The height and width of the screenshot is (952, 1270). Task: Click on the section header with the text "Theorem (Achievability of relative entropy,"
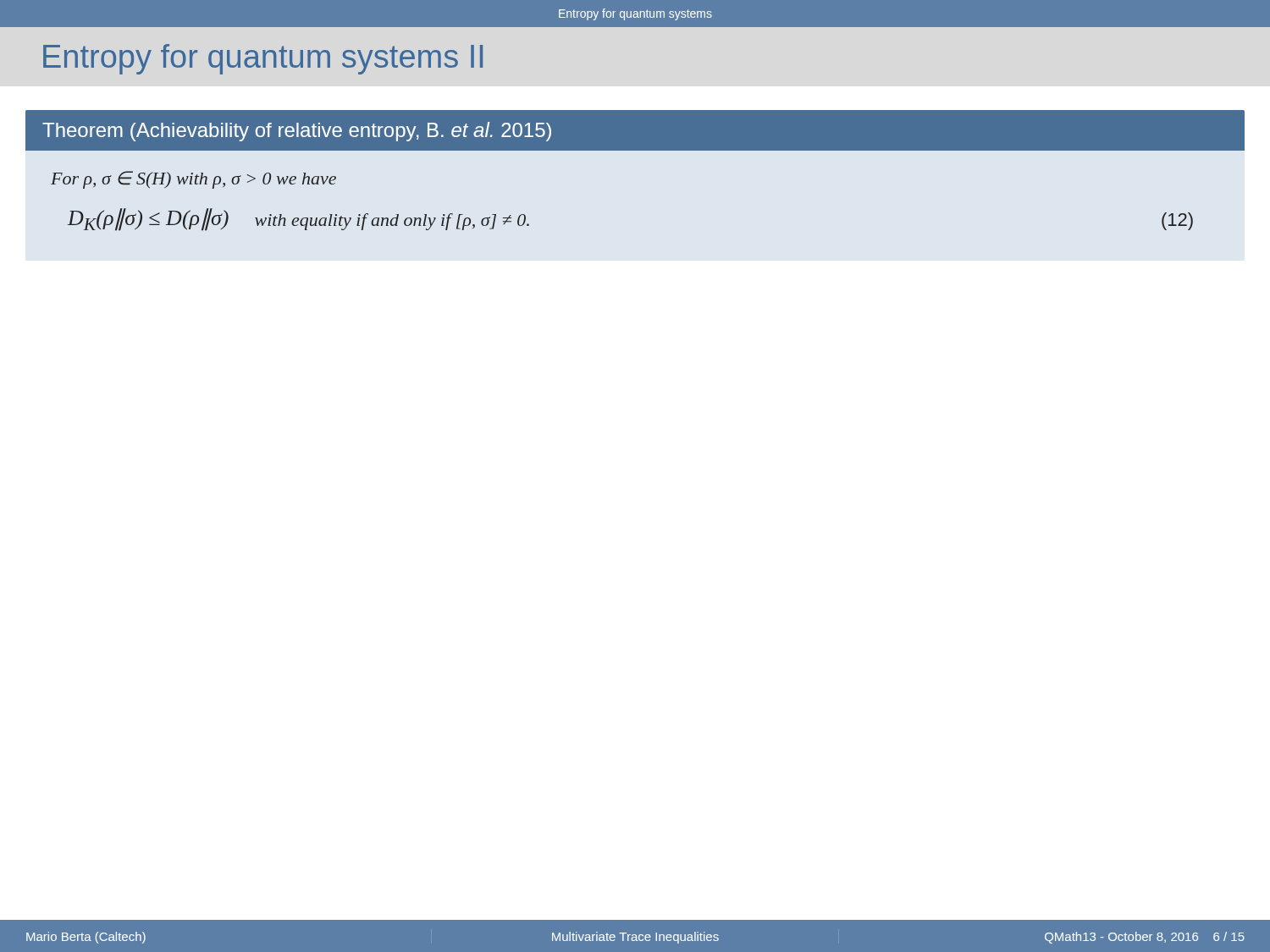coord(297,130)
